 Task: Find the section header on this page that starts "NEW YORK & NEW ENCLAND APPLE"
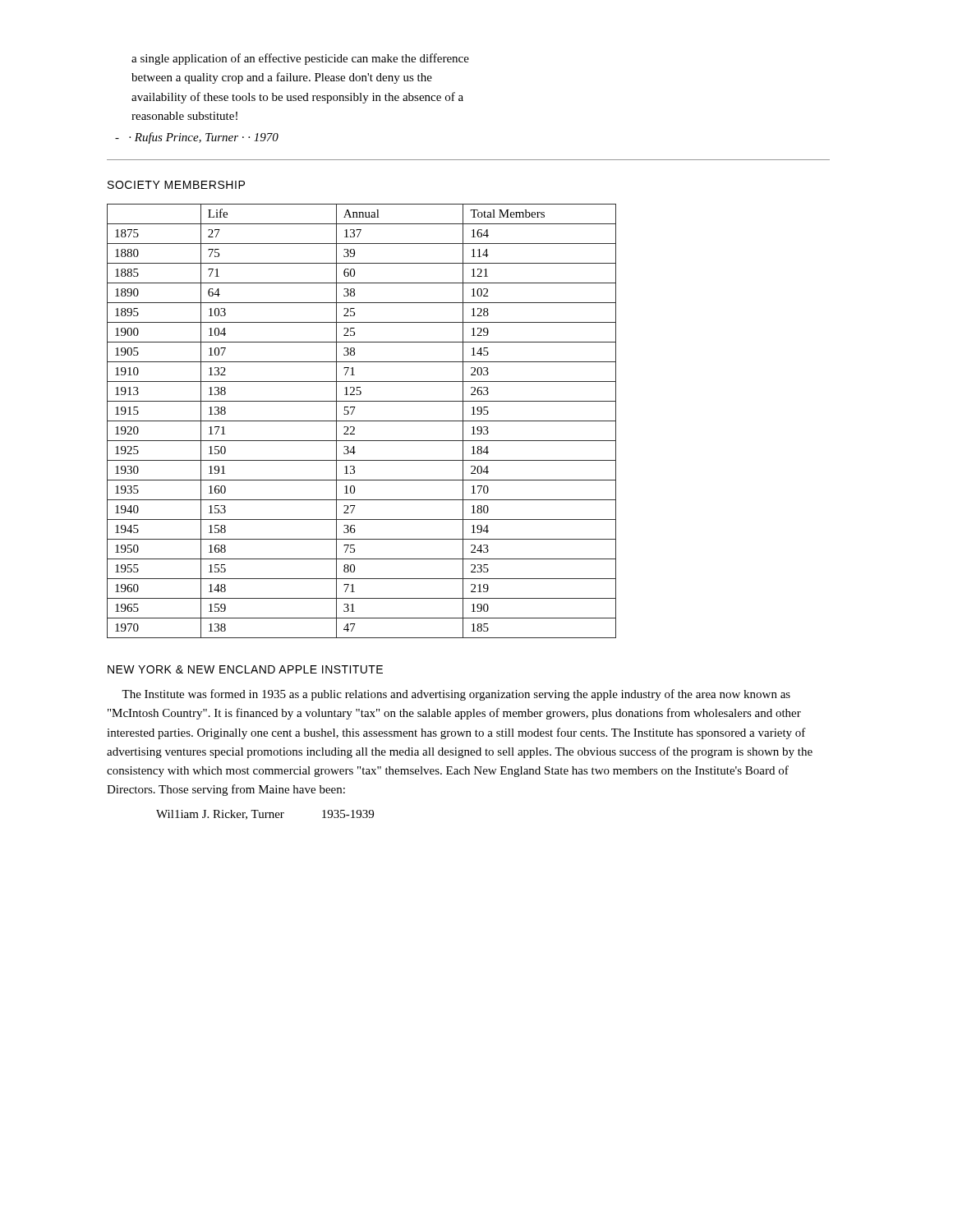(245, 669)
